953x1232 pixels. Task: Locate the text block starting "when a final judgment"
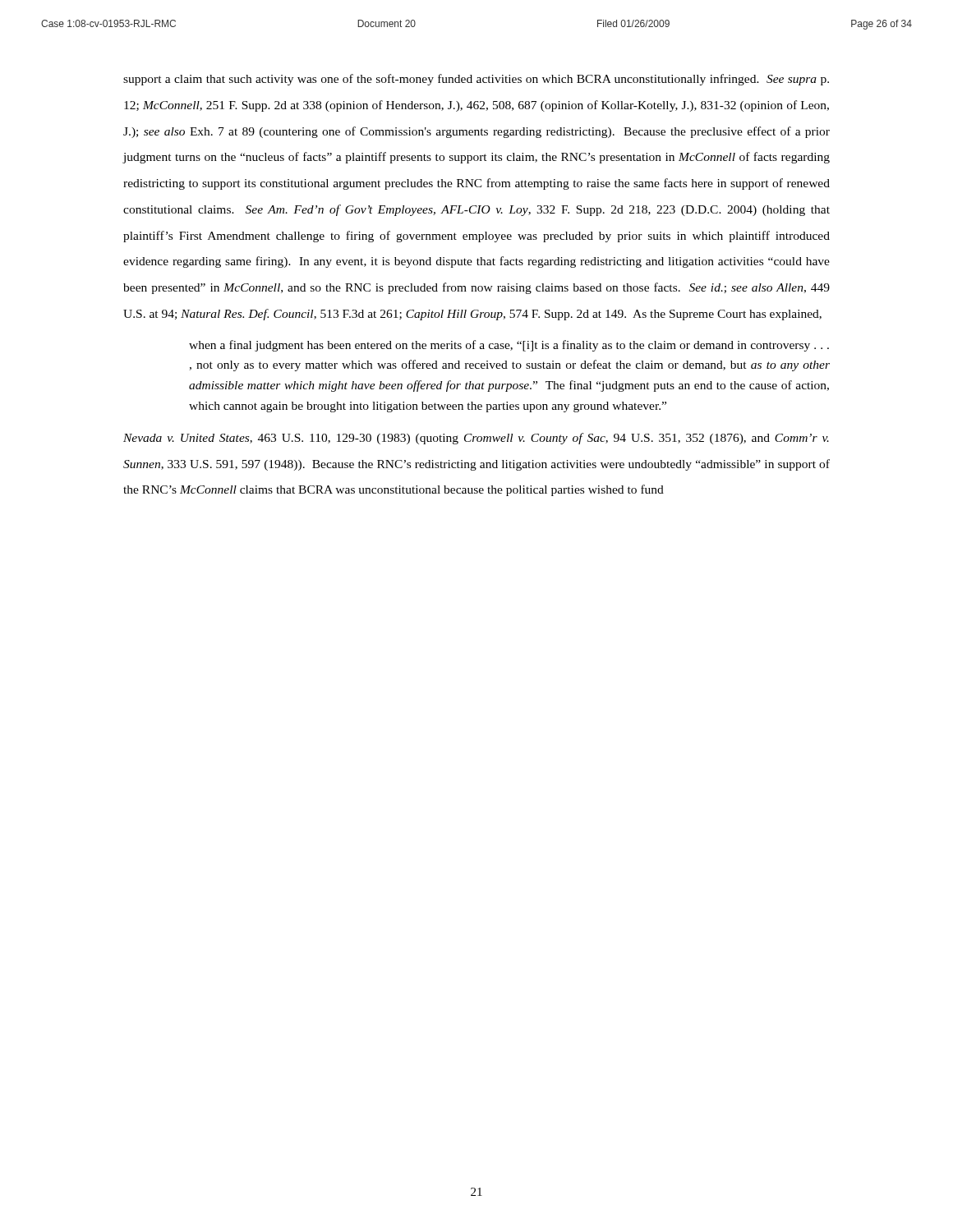pos(509,375)
